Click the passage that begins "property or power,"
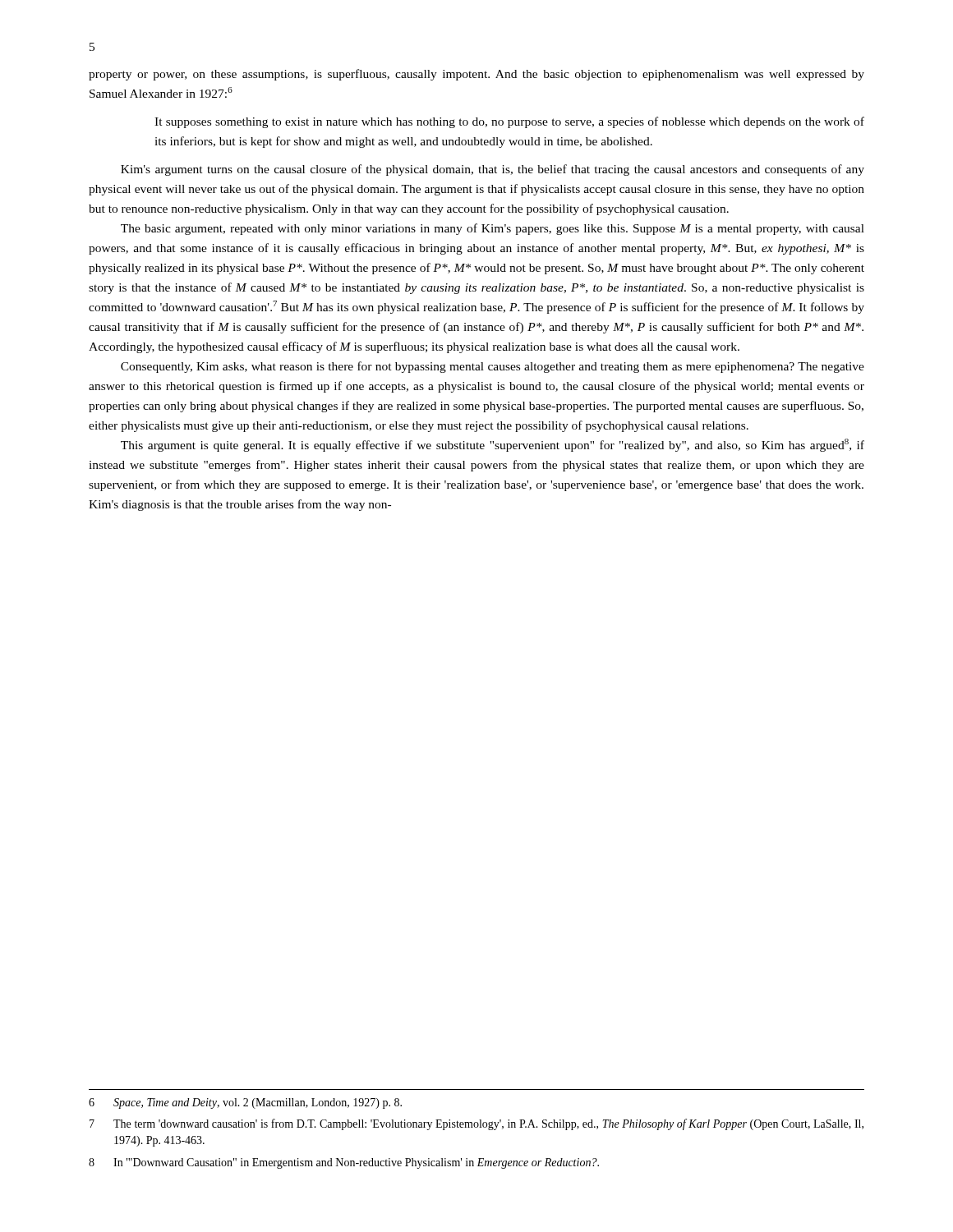Image resolution: width=953 pixels, height=1232 pixels. pos(476,83)
